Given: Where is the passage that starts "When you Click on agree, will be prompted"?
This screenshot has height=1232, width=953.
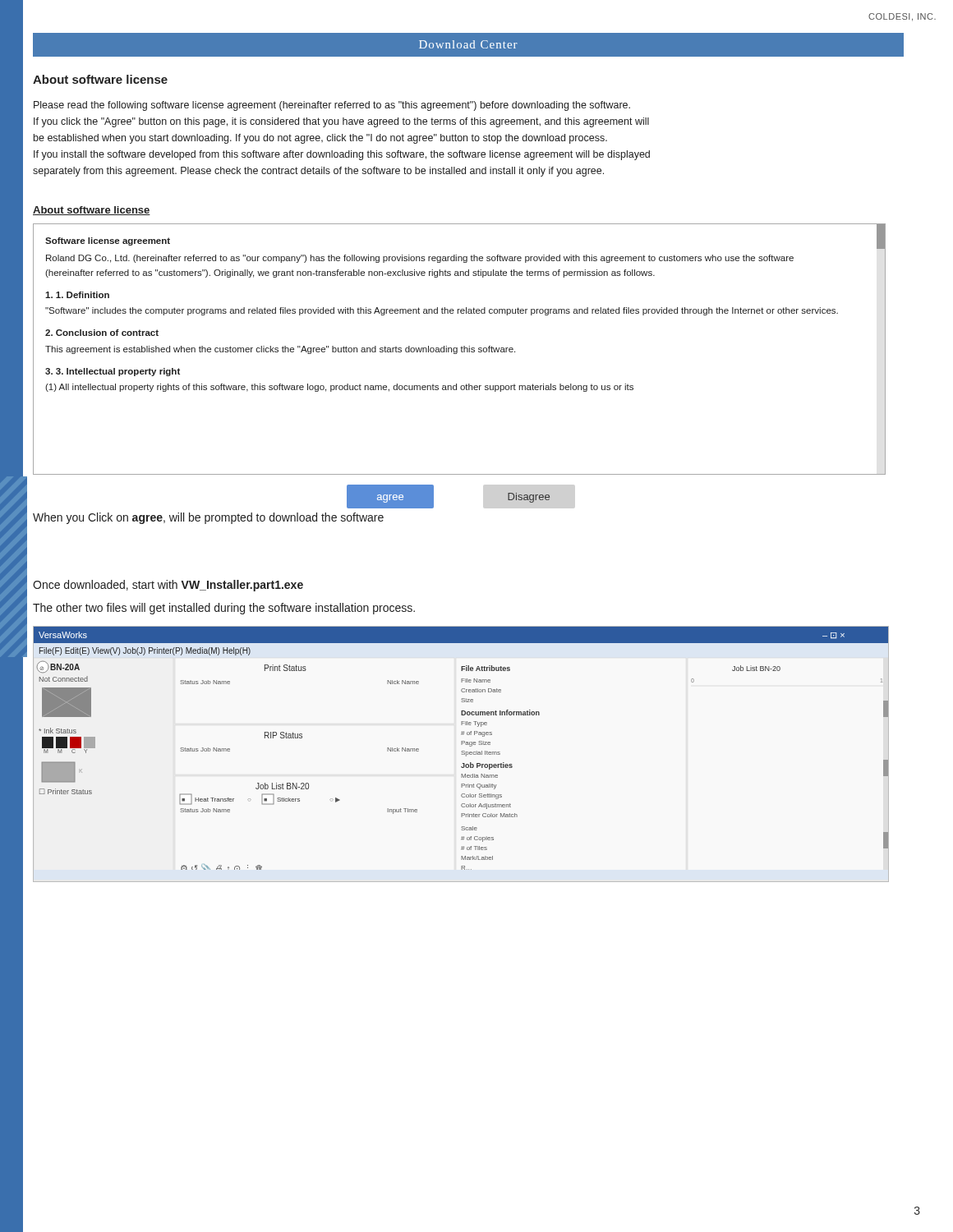Looking at the screenshot, I should (208, 517).
